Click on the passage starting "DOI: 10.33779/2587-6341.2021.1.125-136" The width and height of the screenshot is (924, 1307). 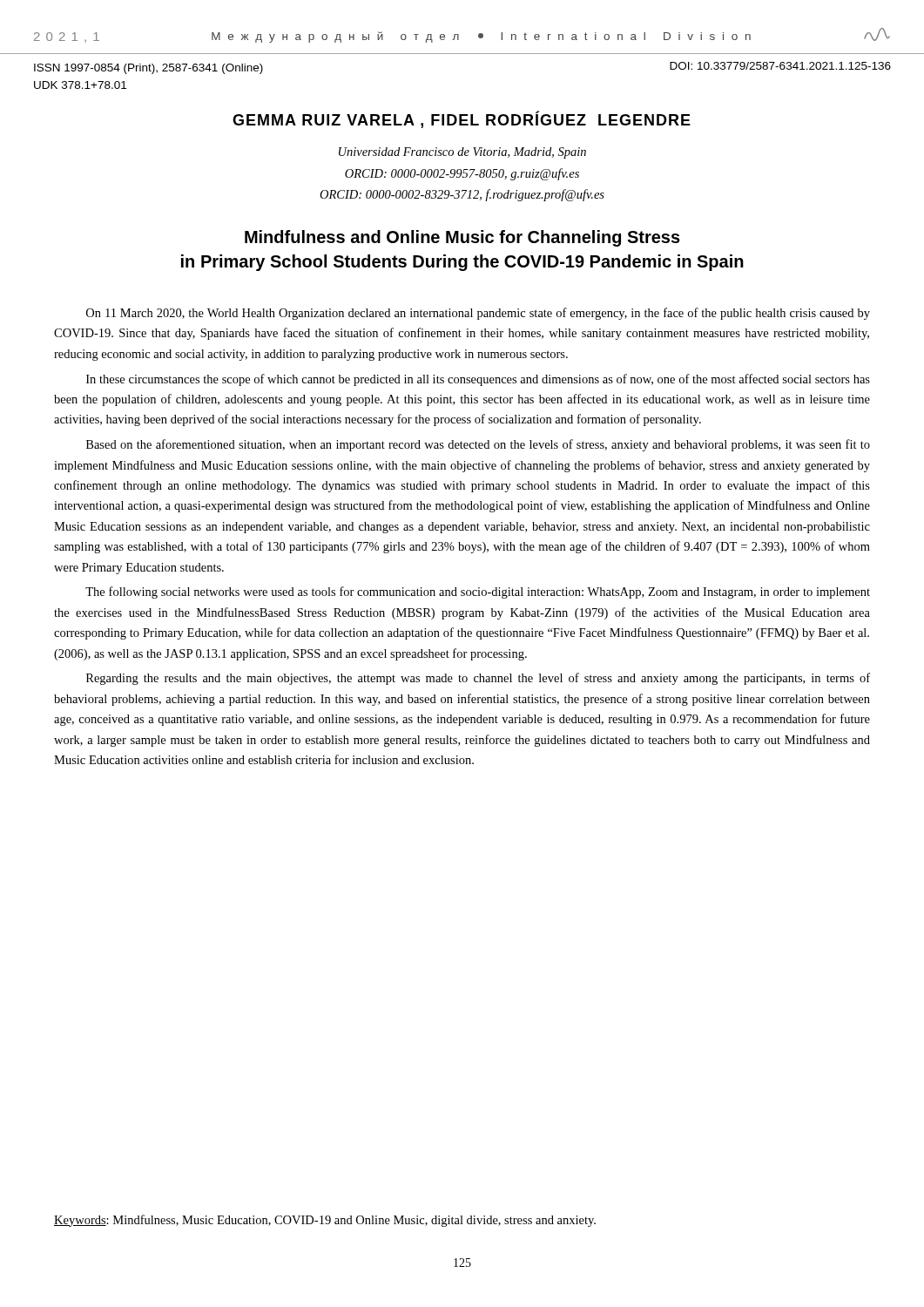780,66
